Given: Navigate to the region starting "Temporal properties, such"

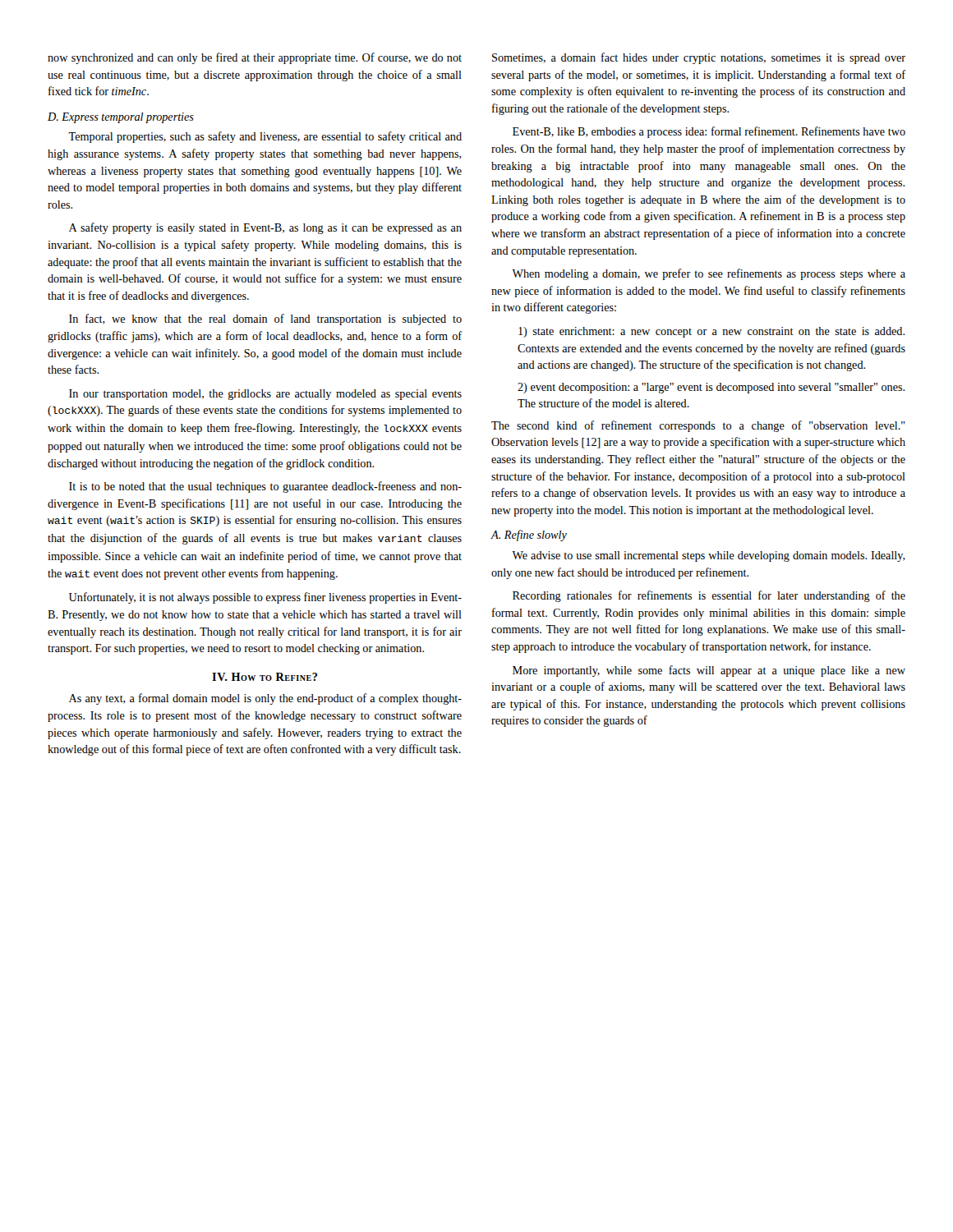Looking at the screenshot, I should (255, 171).
